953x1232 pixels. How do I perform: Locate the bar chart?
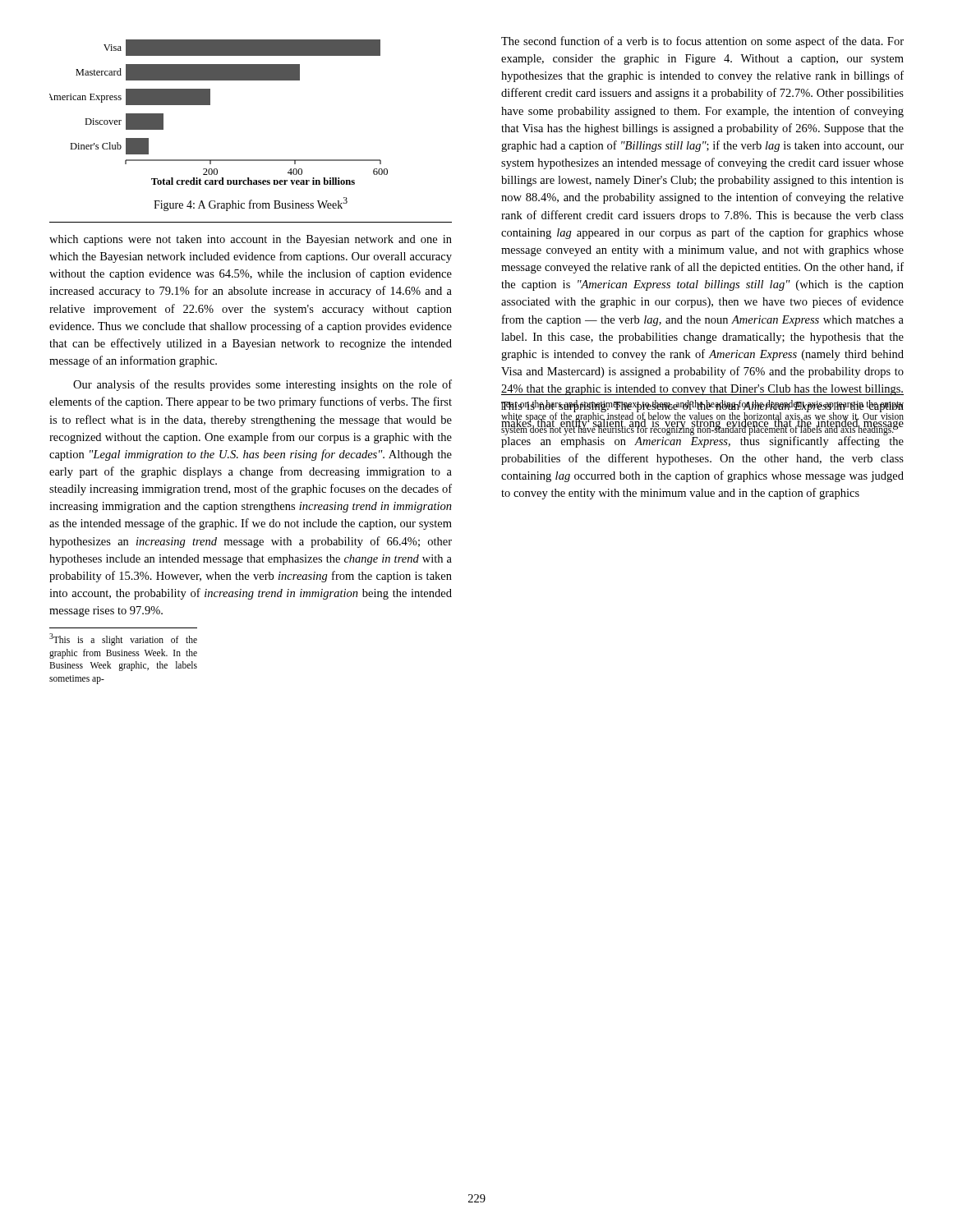[x=251, y=111]
